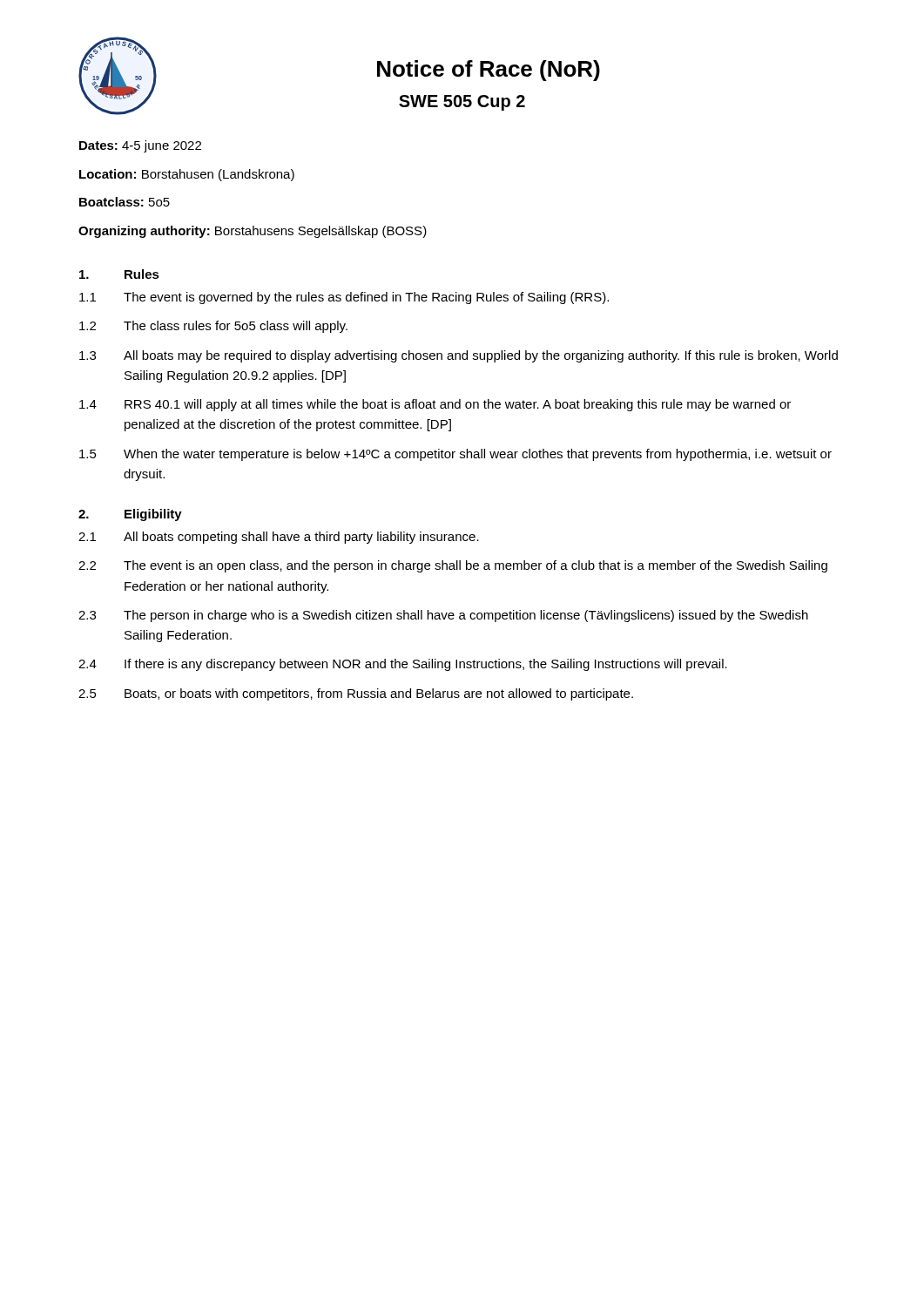
Task: Point to the text block starting "2.2 The event is an"
Action: tap(462, 575)
